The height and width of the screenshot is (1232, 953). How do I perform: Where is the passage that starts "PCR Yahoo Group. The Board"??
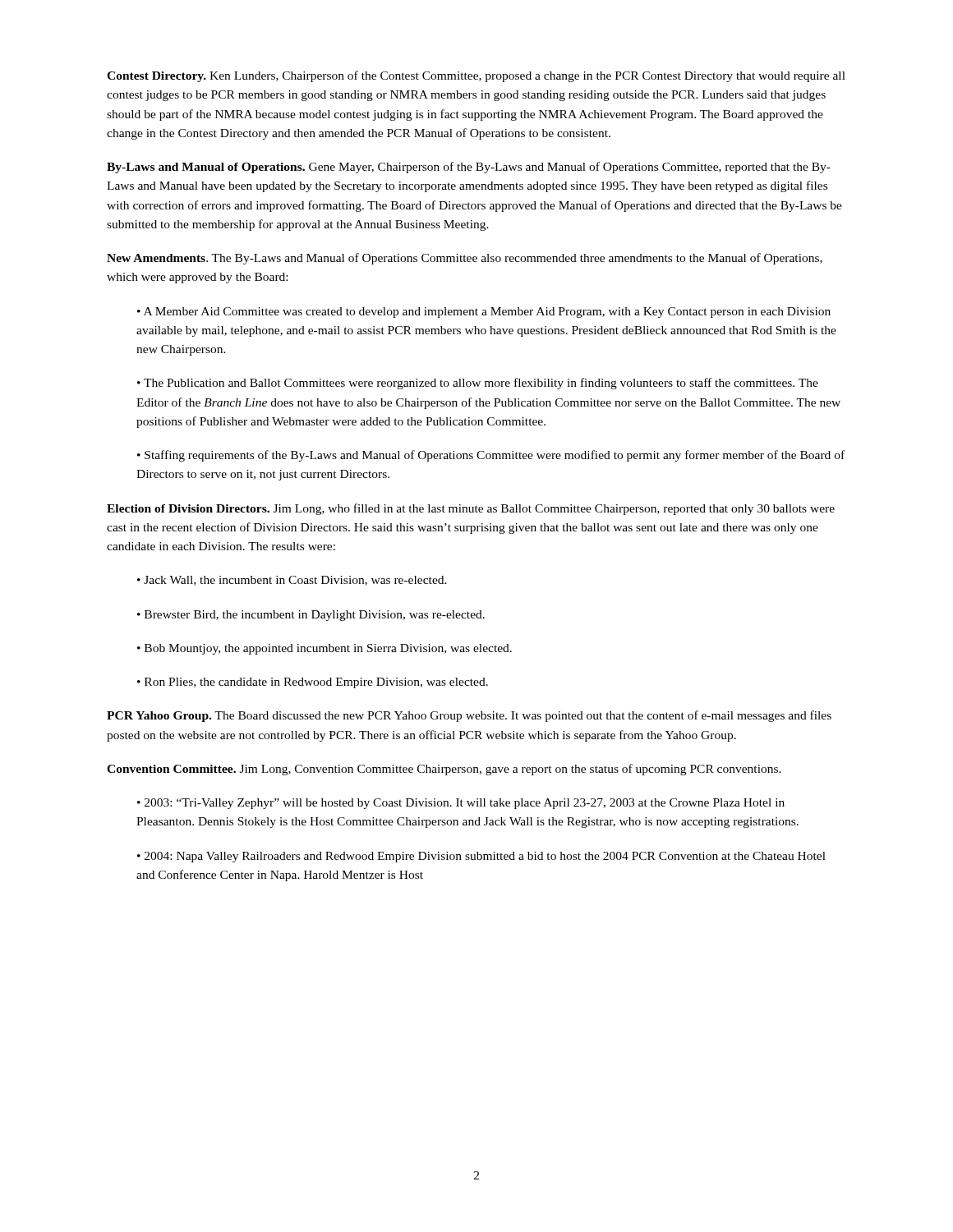(x=476, y=725)
